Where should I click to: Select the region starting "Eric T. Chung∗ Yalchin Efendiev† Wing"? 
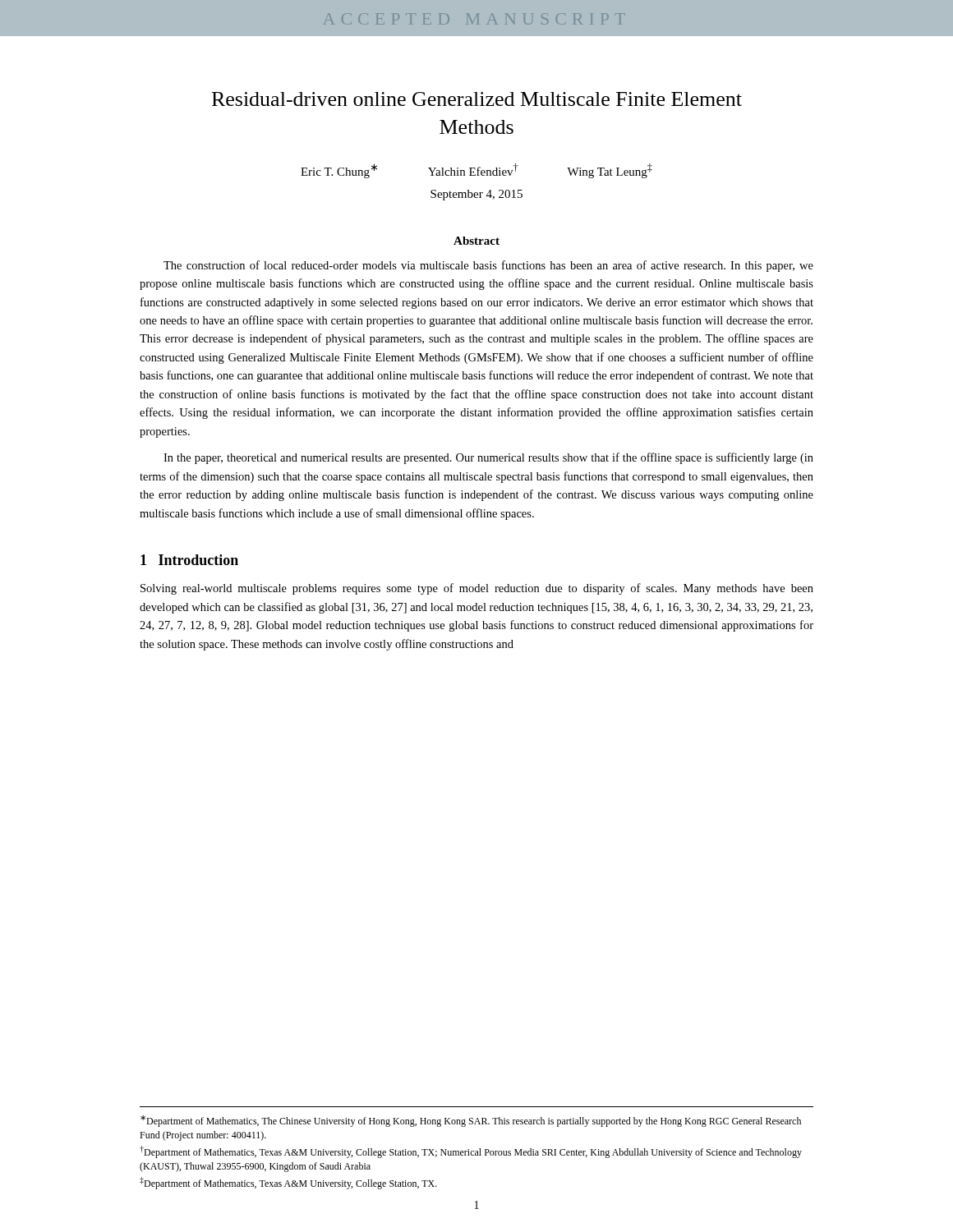click(476, 170)
